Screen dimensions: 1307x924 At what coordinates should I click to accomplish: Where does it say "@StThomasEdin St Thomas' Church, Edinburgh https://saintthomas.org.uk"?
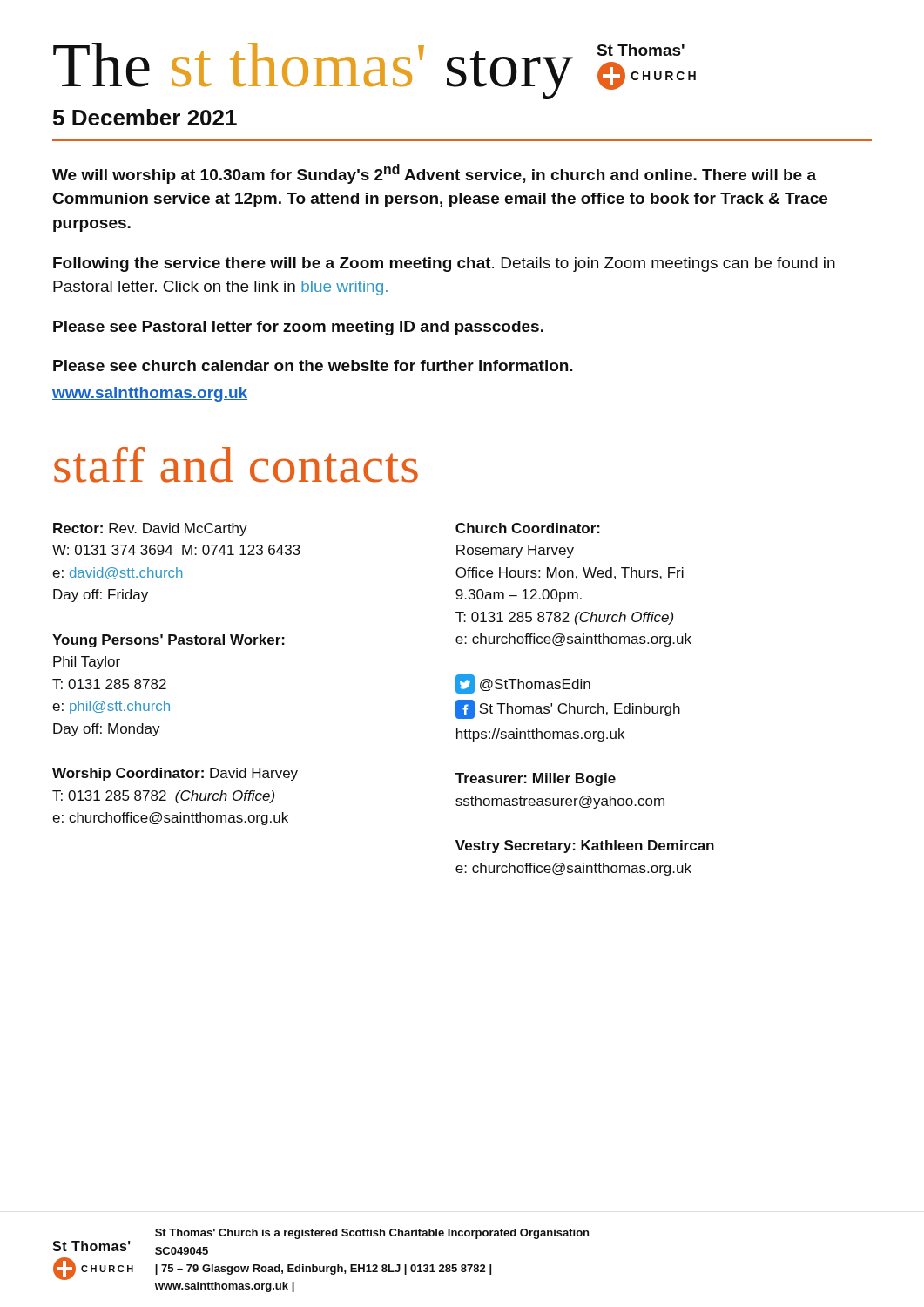pos(677,708)
